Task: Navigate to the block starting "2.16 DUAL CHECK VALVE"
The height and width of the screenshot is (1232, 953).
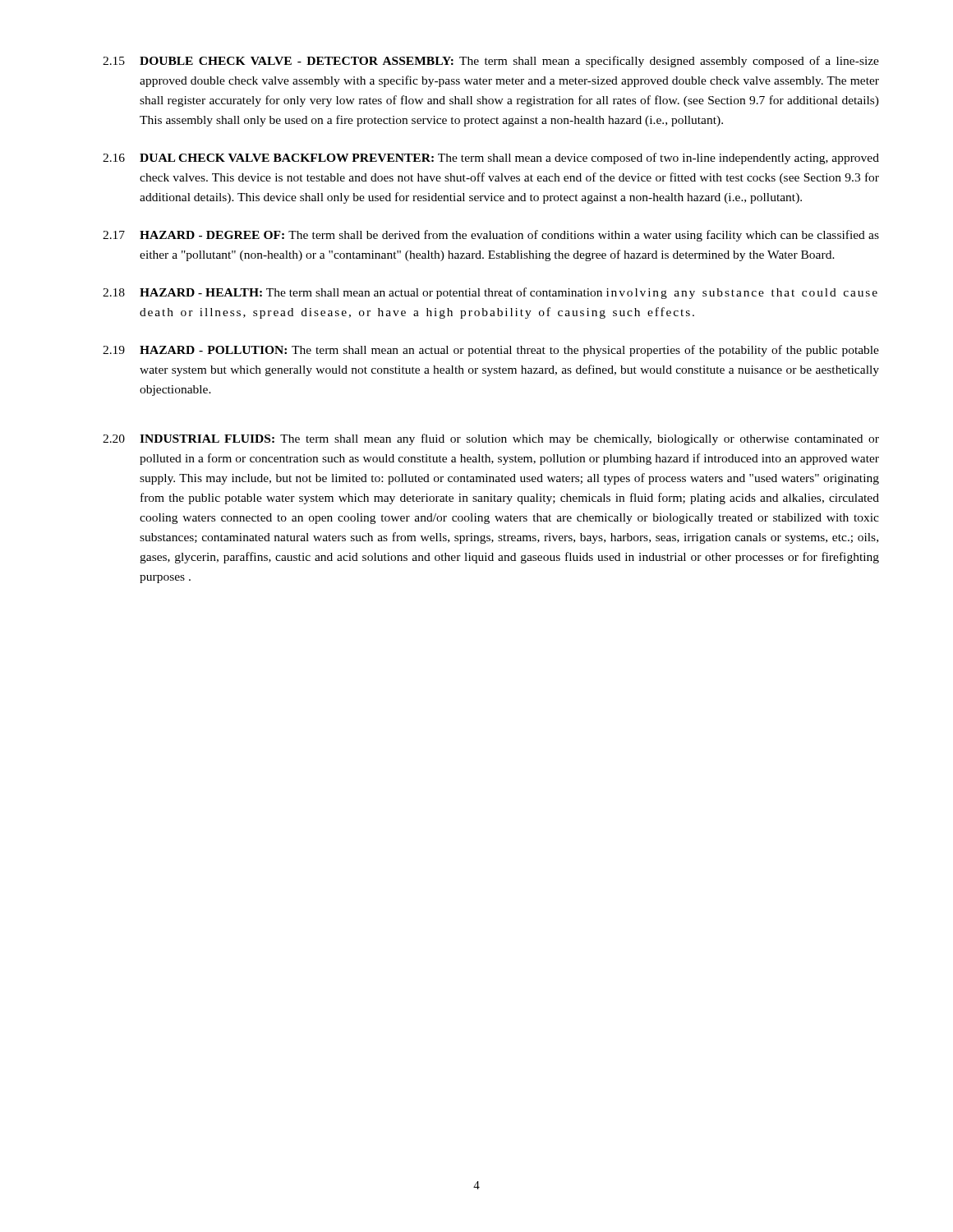Action: click(x=481, y=177)
